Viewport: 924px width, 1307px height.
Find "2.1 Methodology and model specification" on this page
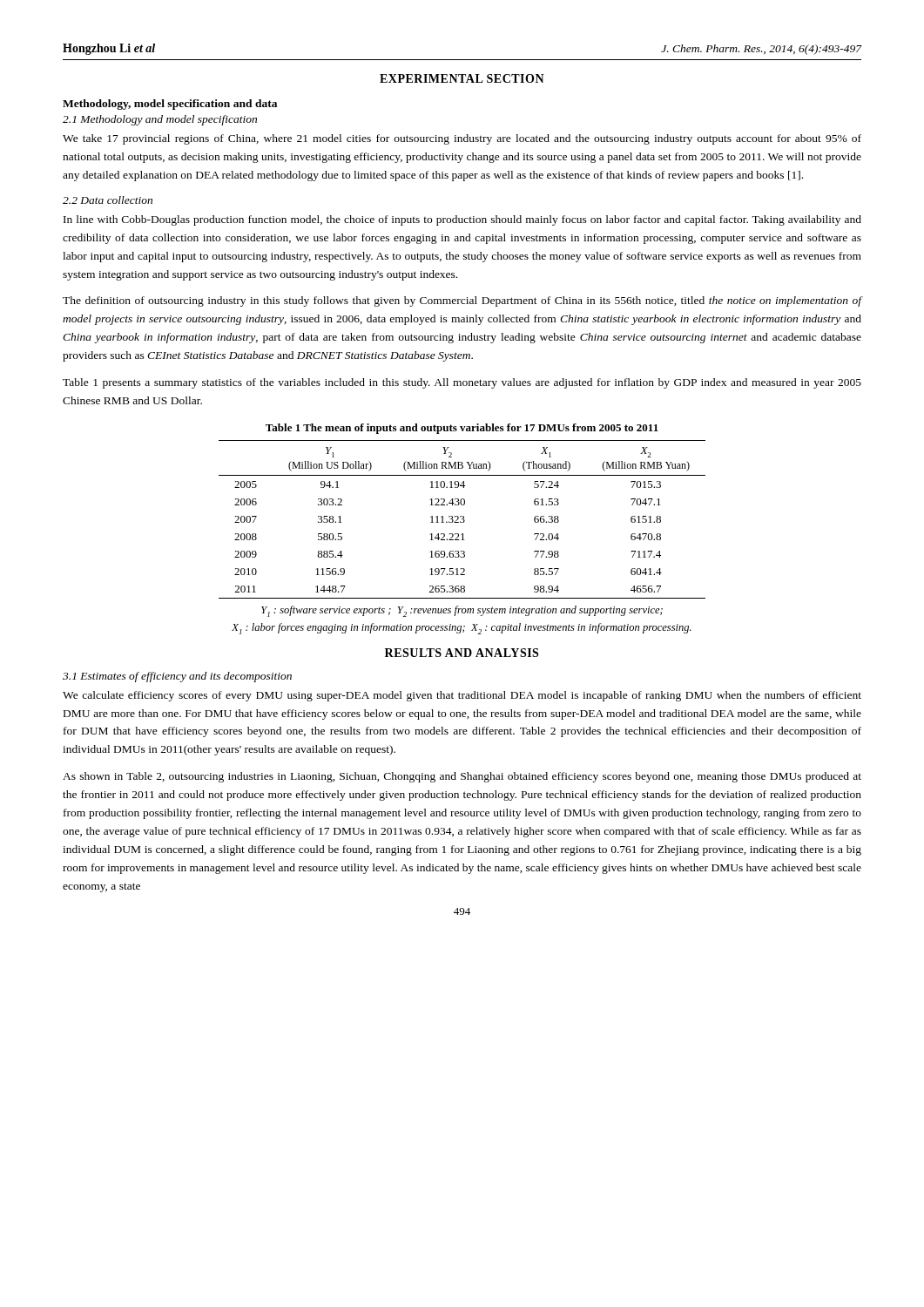160,119
